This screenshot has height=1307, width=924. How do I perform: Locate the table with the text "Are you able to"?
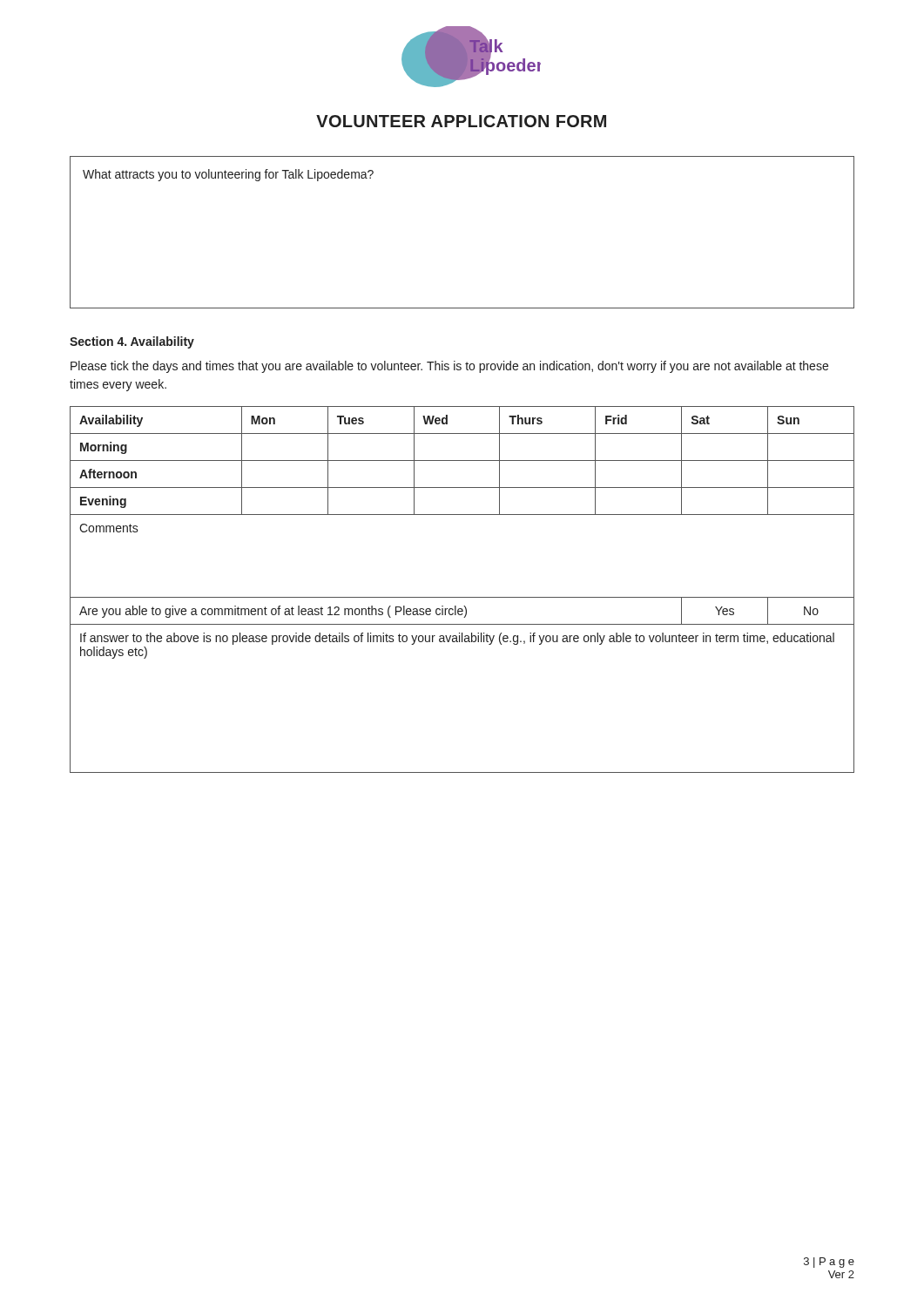coord(462,589)
